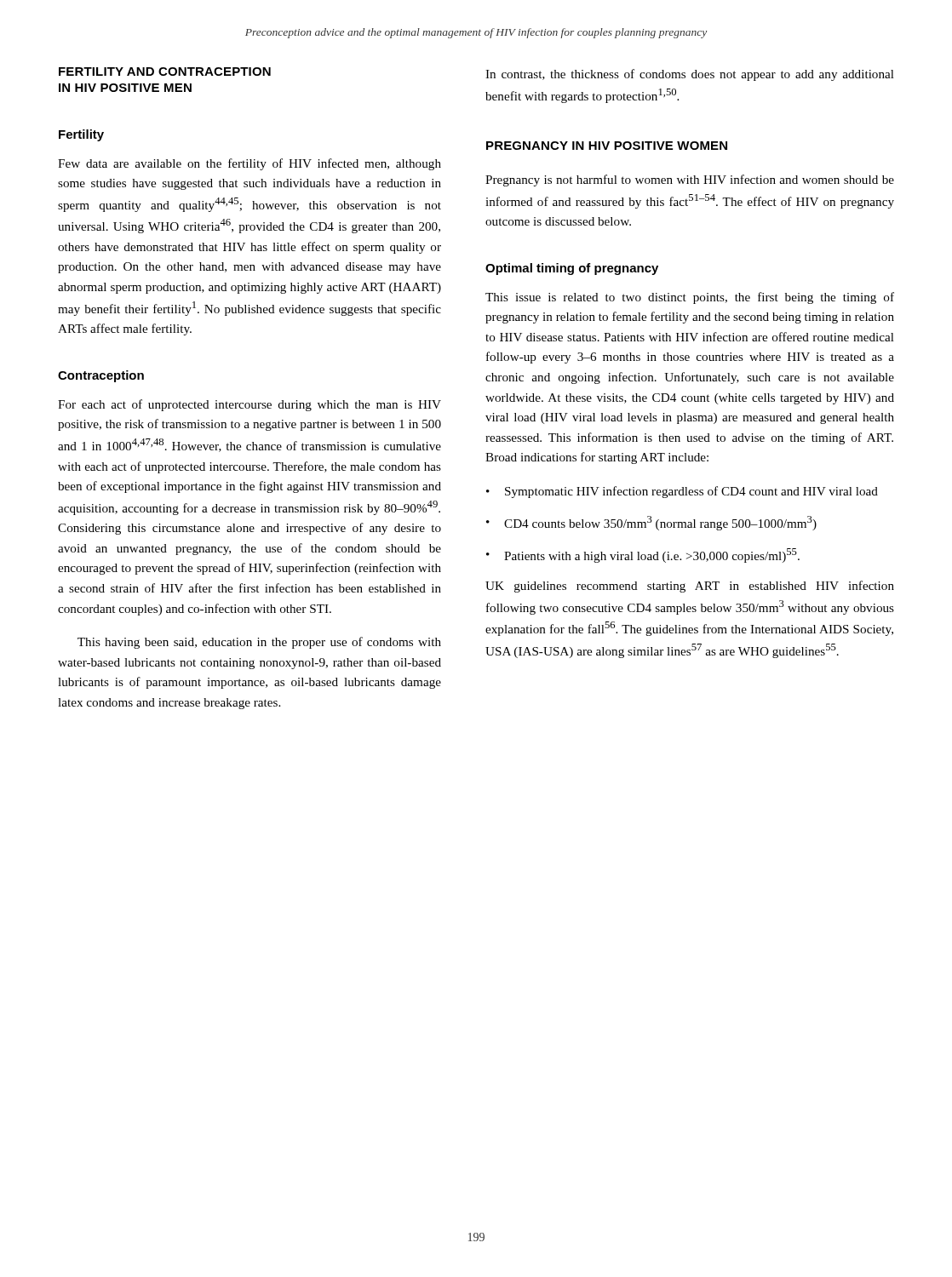
Task: Locate the block of text that opens with "UK guidelines recommend starting ART in"
Action: (690, 618)
